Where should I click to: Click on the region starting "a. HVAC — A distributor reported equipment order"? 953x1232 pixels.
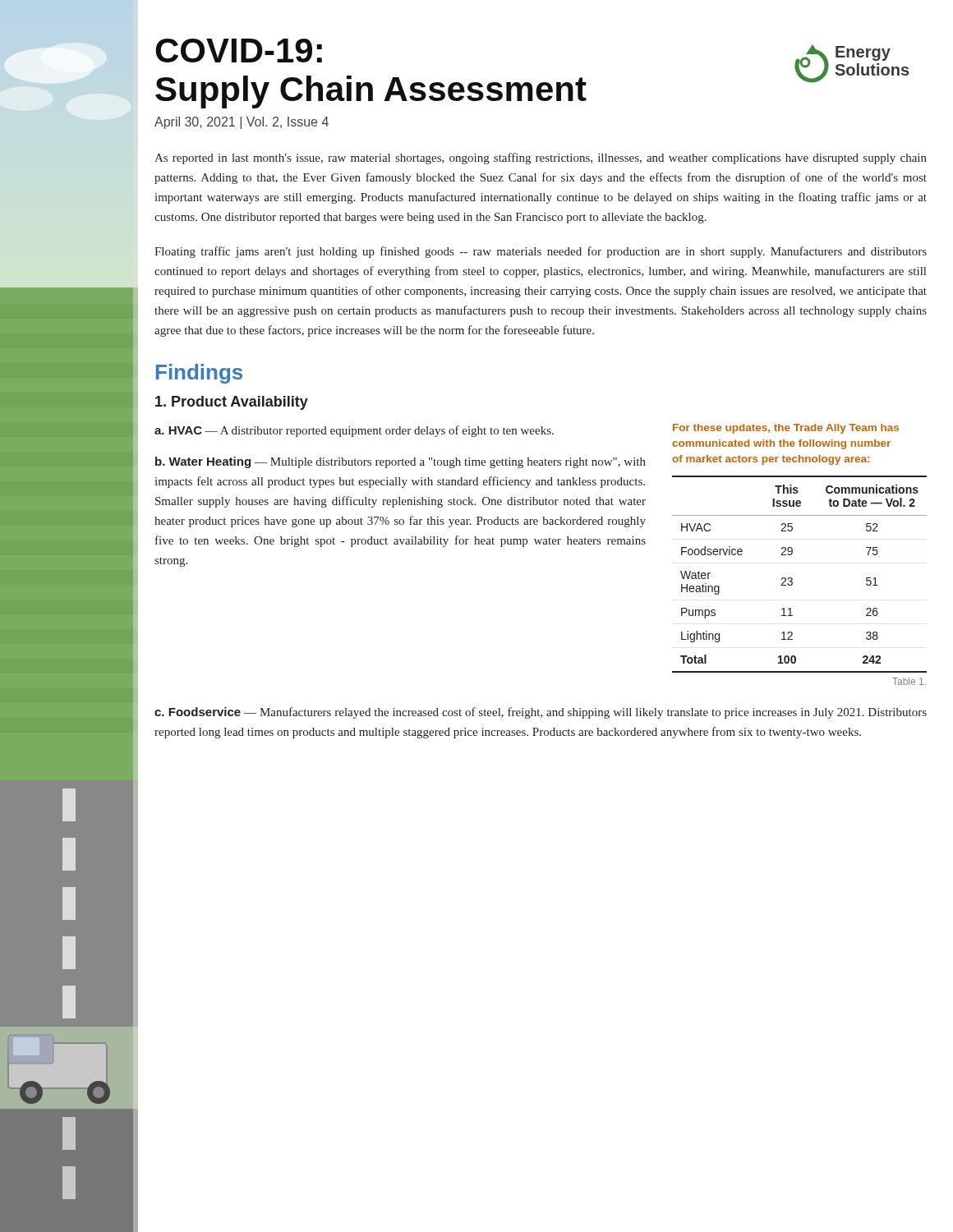point(354,430)
